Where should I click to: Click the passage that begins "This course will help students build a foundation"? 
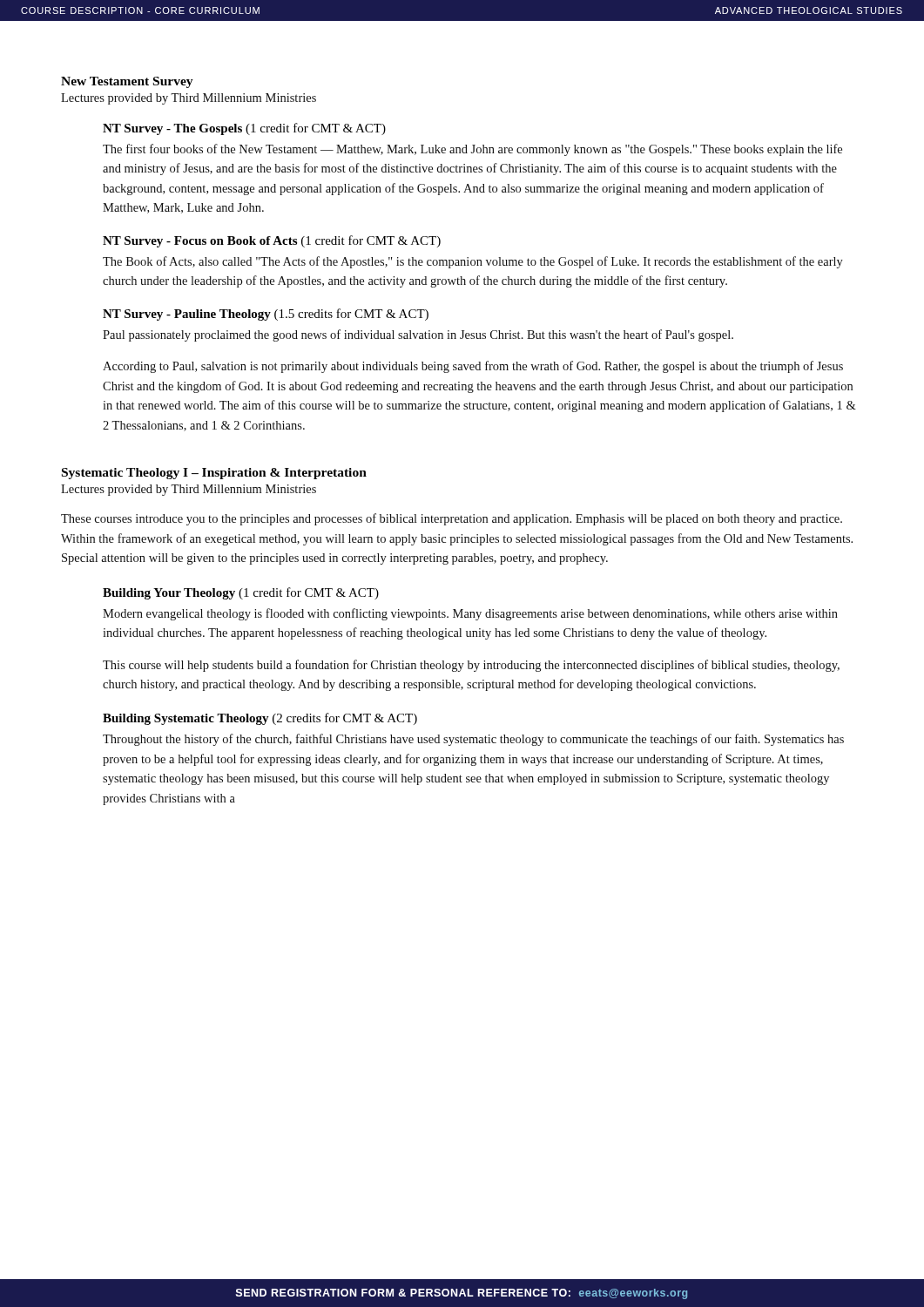point(471,674)
